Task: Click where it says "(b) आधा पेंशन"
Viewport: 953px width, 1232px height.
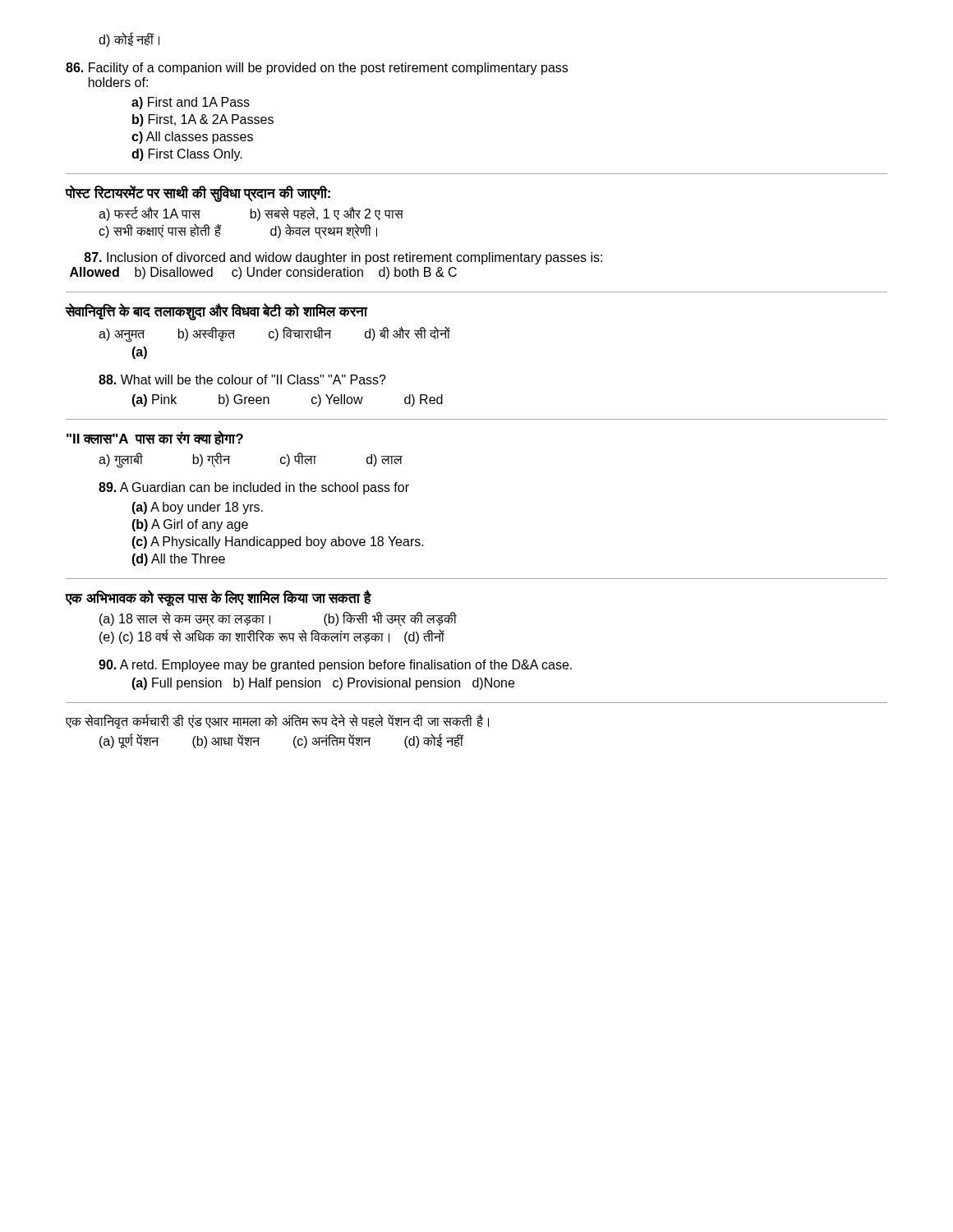Action: (226, 741)
